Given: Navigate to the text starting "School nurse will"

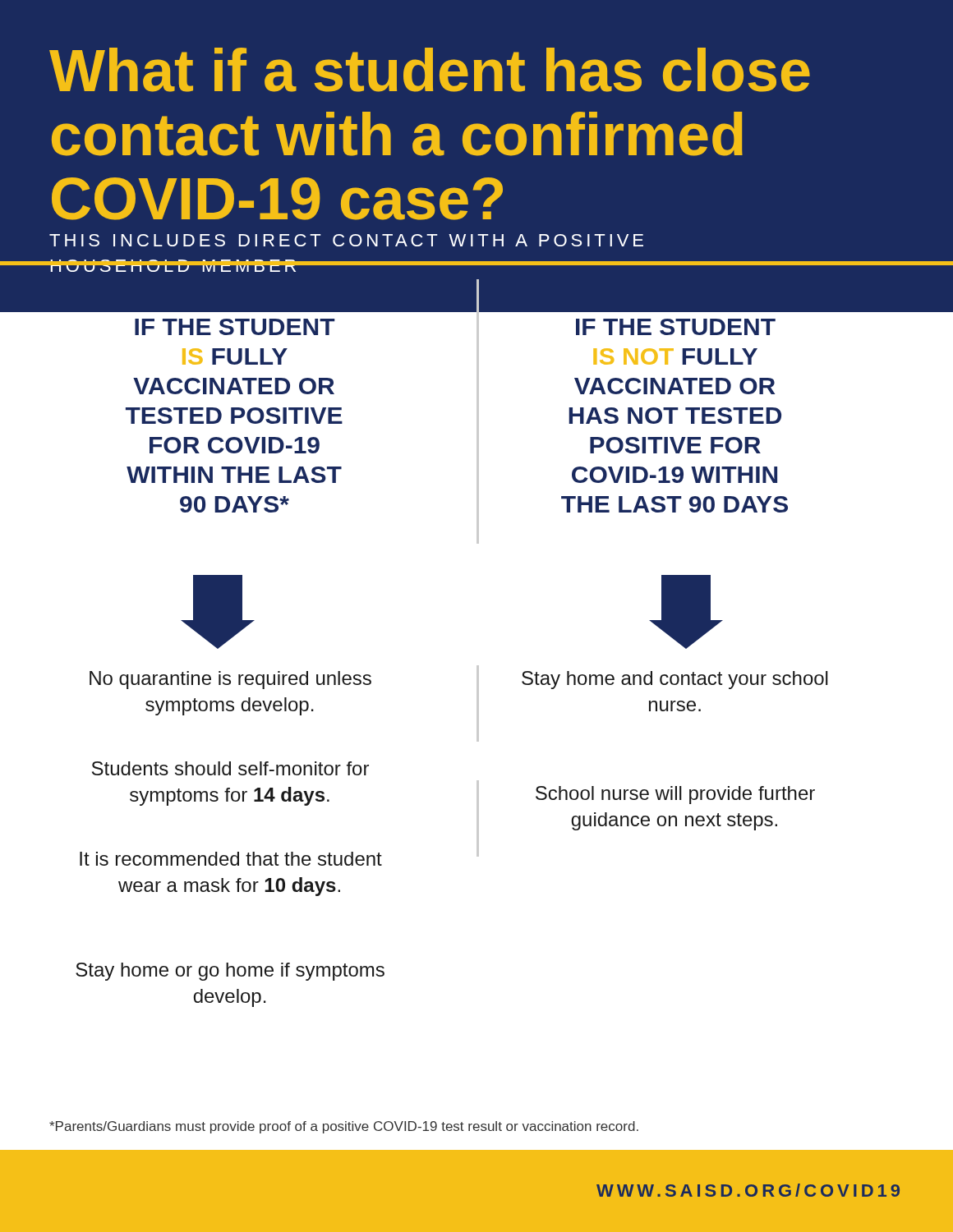Looking at the screenshot, I should pyautogui.click(x=675, y=807).
